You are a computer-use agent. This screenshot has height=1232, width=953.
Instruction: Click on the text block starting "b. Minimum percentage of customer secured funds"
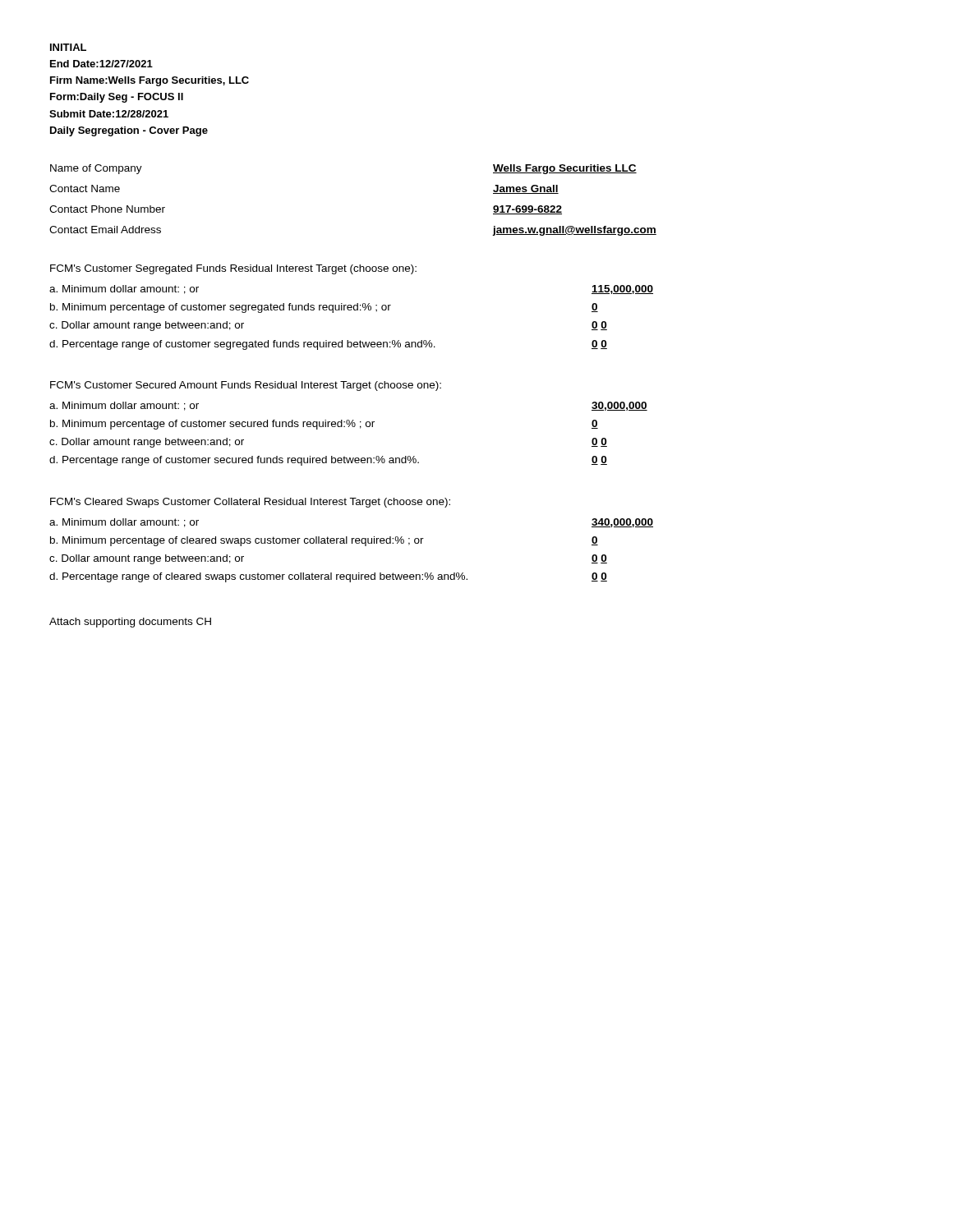pyautogui.click(x=212, y=423)
